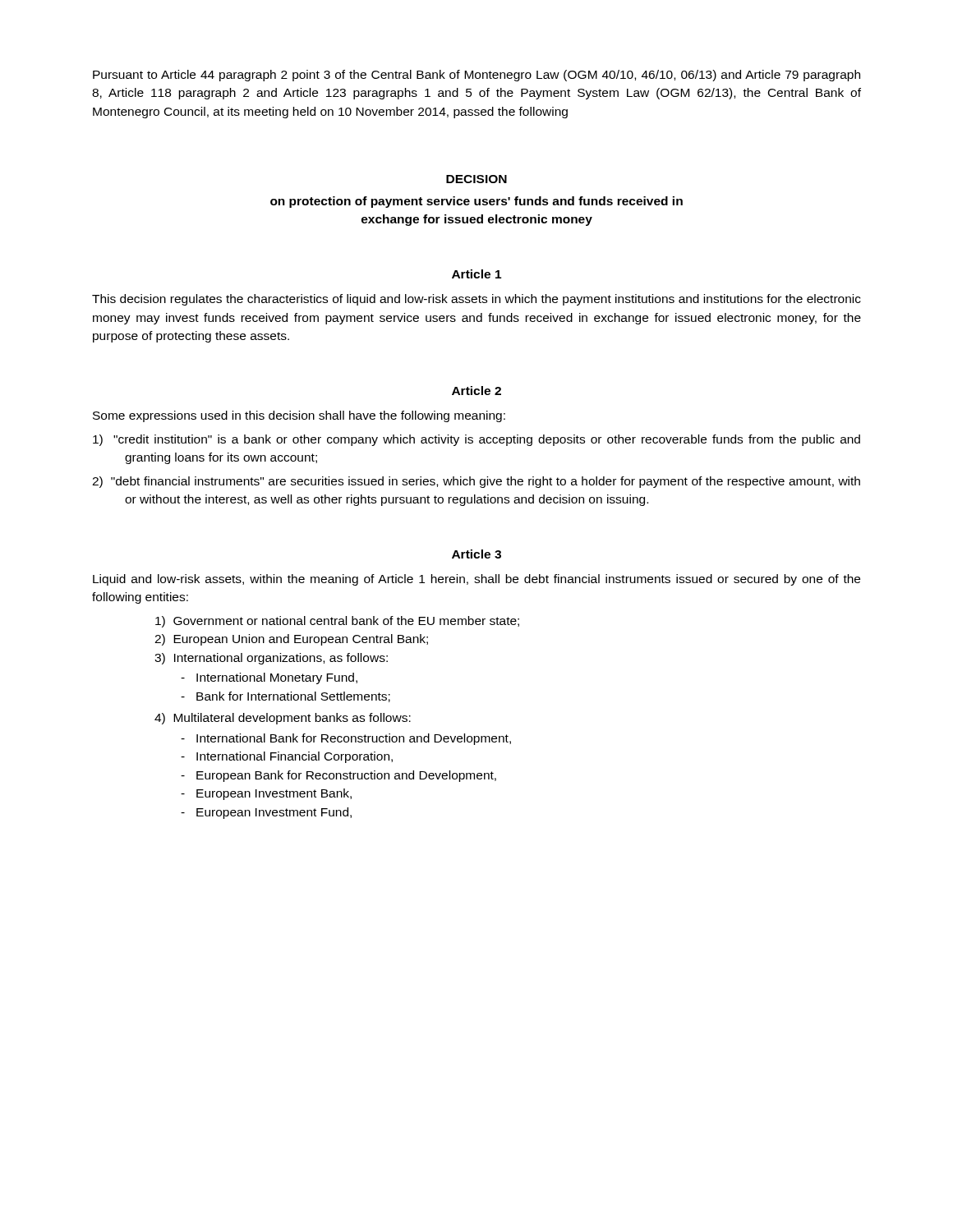
Task: Find the list item containing "1) "credit institution" is a bank or other"
Action: click(x=476, y=448)
